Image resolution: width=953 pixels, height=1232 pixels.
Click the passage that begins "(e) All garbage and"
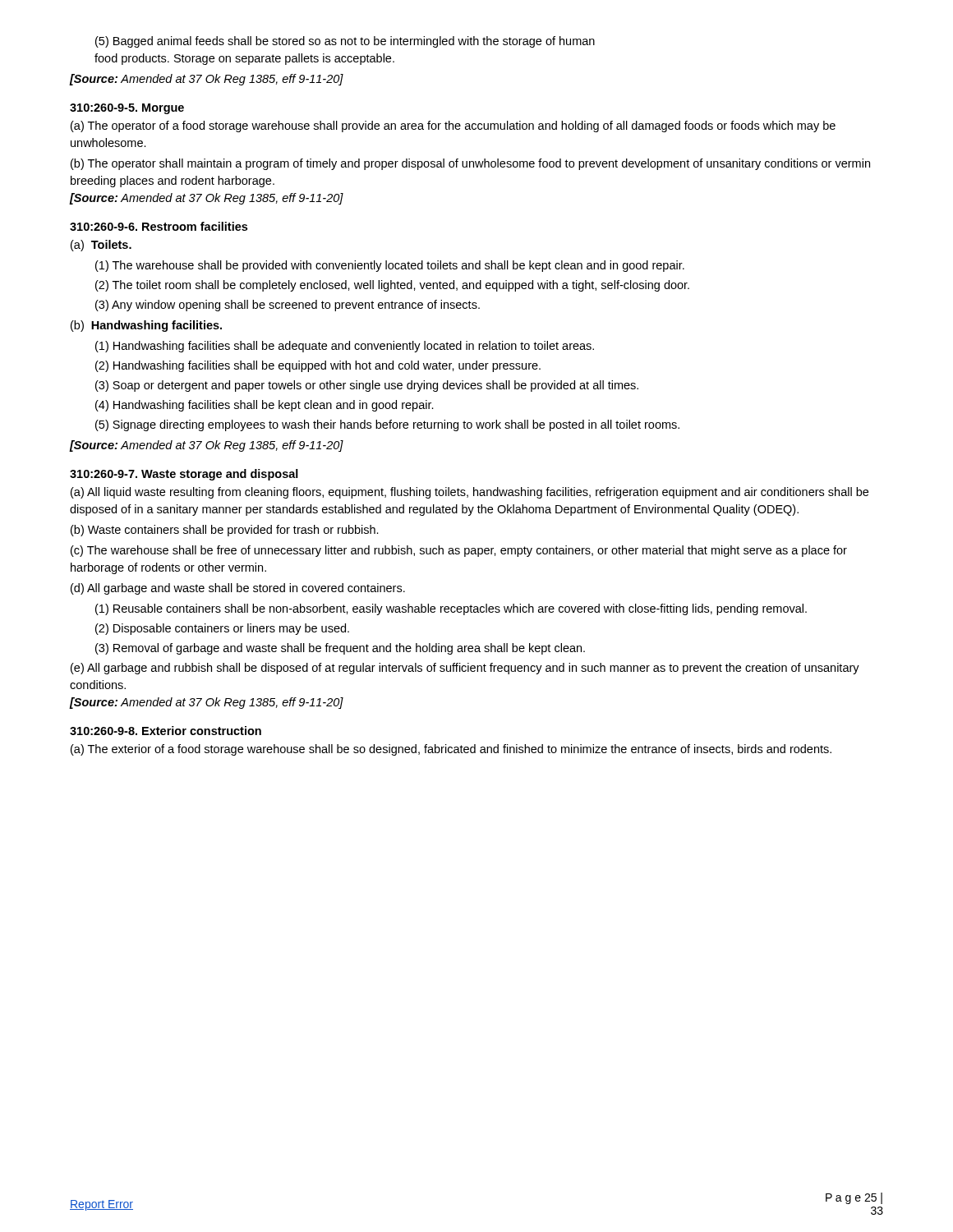point(465,669)
